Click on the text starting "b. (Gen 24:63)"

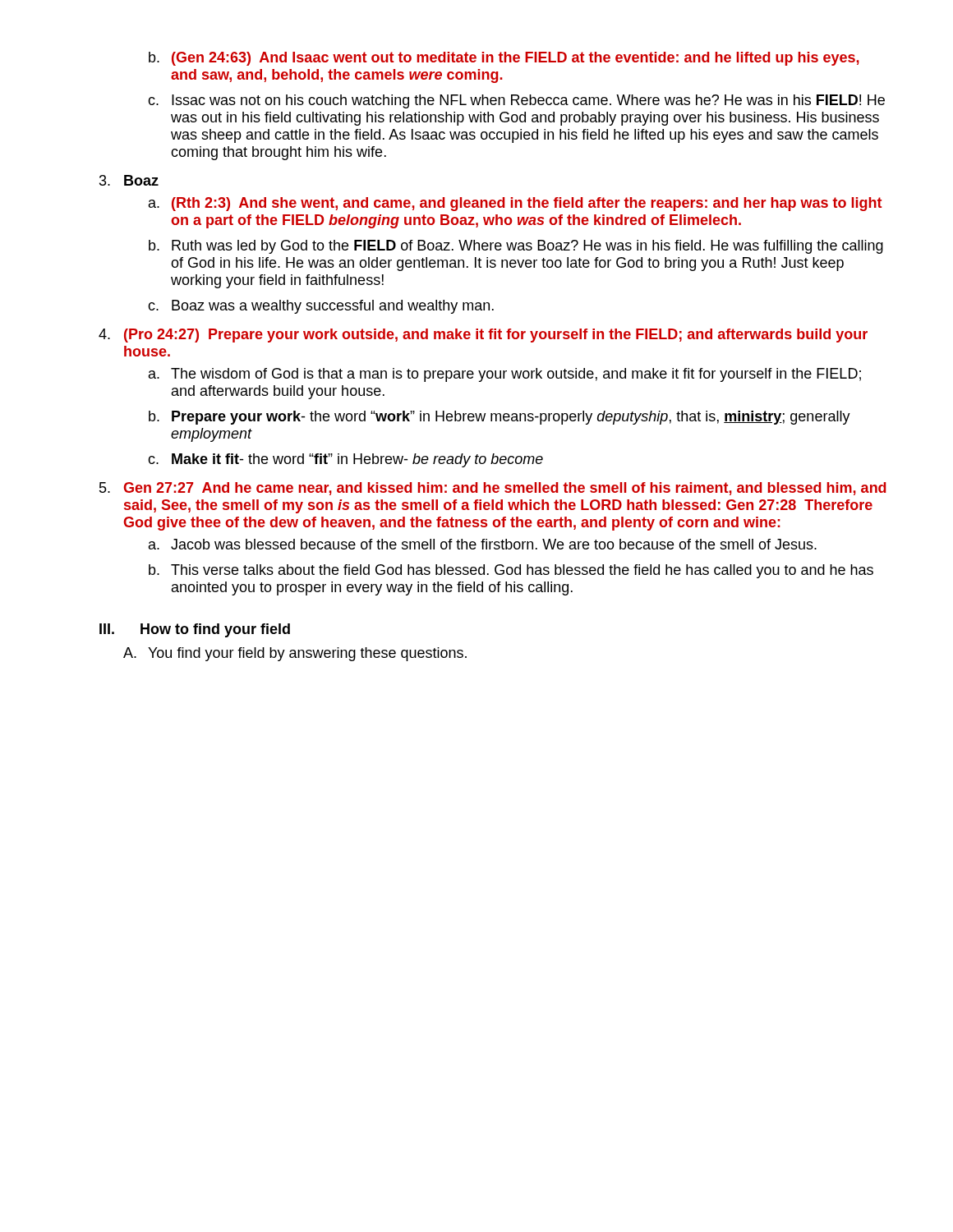pyautogui.click(x=518, y=67)
